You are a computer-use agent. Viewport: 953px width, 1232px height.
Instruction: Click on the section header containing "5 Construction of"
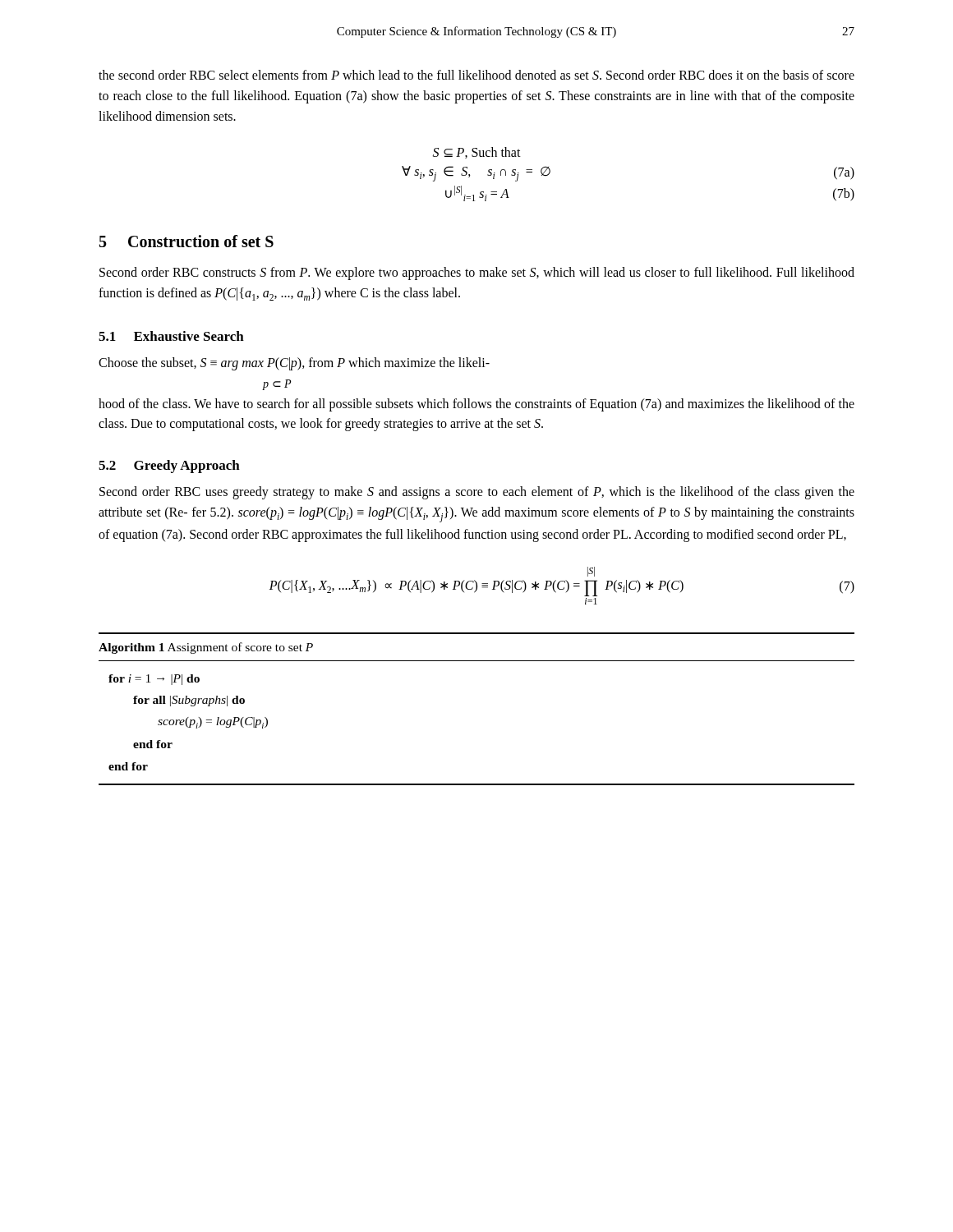pos(186,242)
